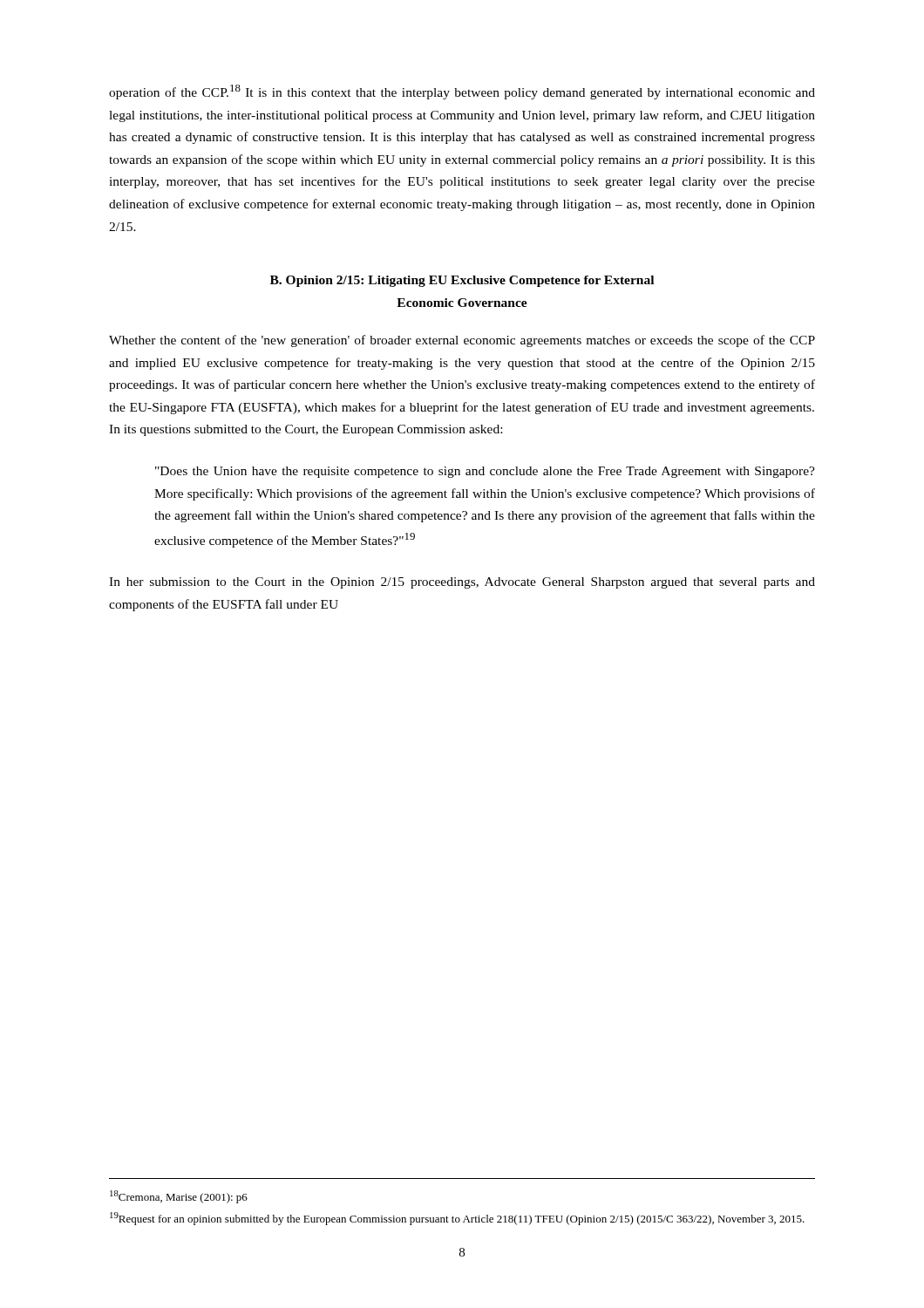
Task: Select the element starting "operation of the CCP.18 It"
Action: click(x=462, y=157)
